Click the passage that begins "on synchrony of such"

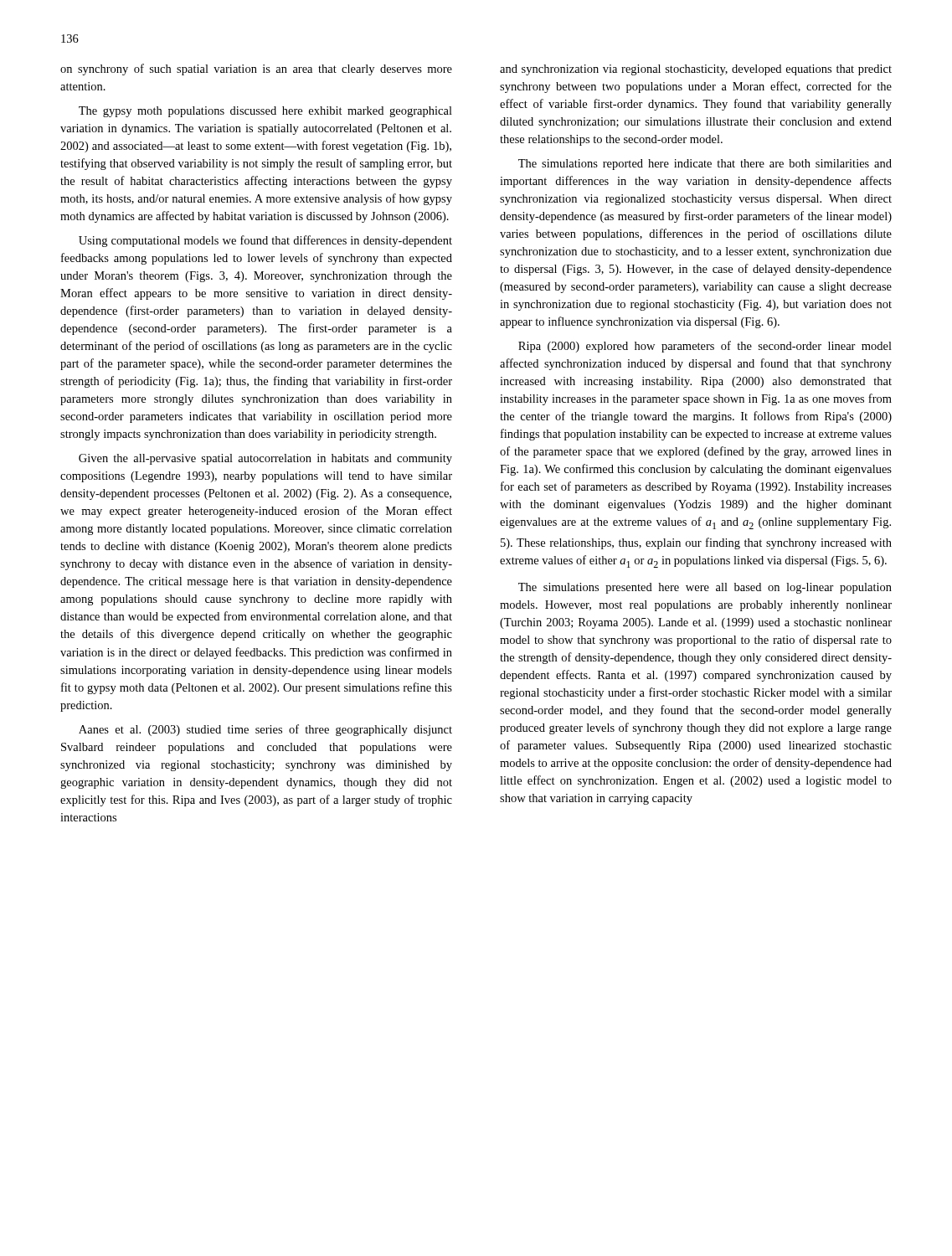pyautogui.click(x=256, y=443)
